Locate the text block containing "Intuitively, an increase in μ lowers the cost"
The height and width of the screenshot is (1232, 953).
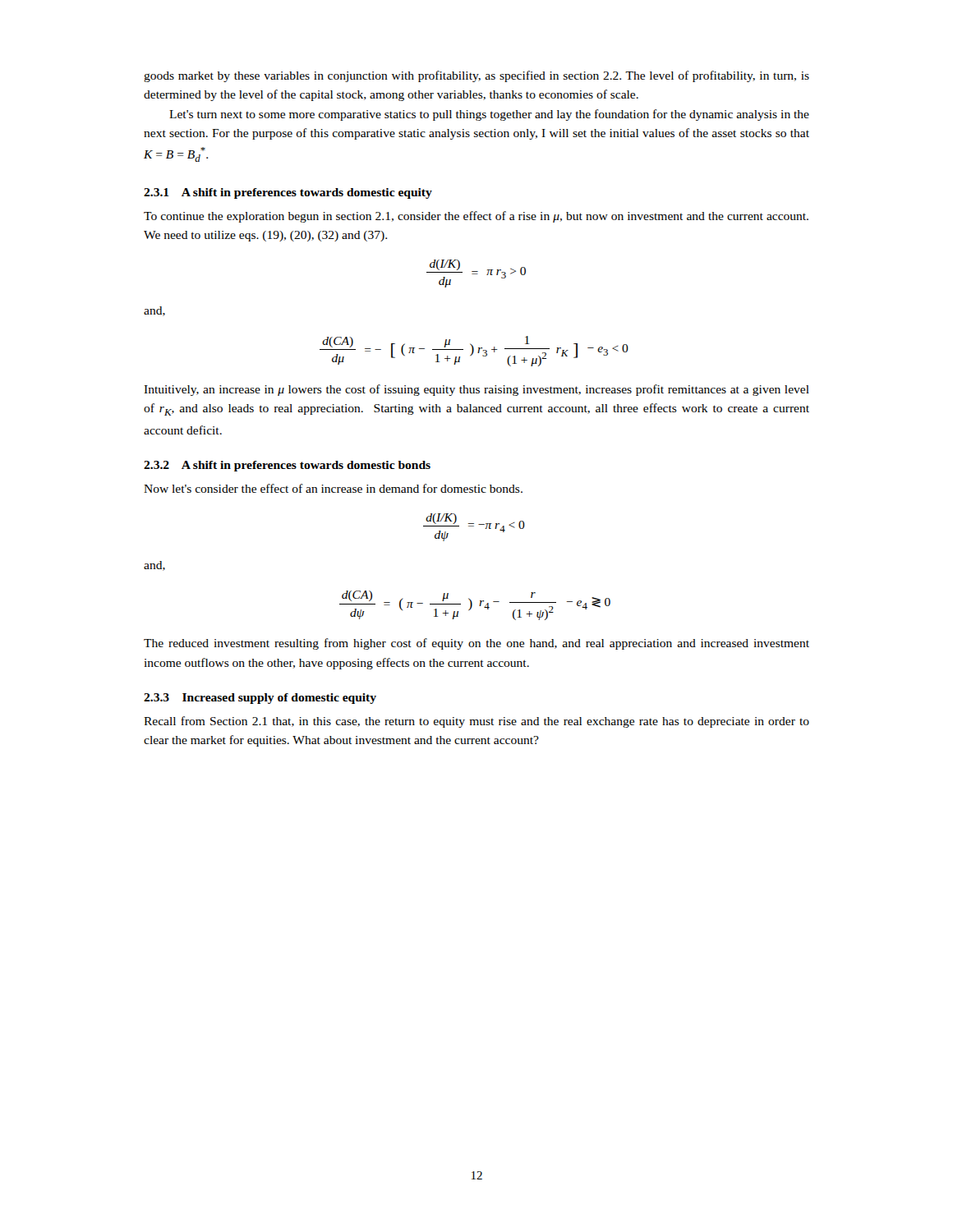pos(476,410)
